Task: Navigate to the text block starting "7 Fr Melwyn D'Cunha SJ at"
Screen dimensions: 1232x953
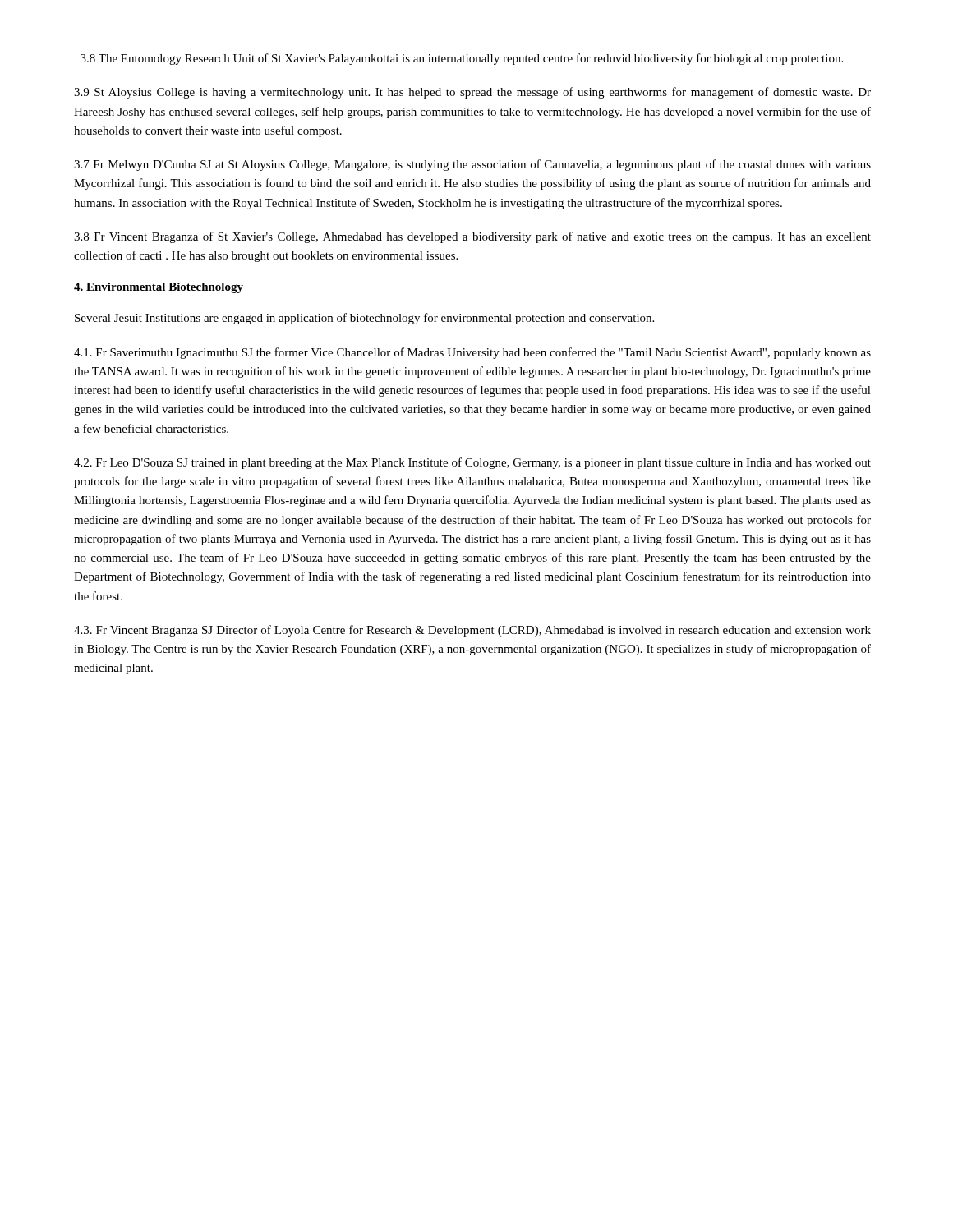Action: click(x=472, y=183)
